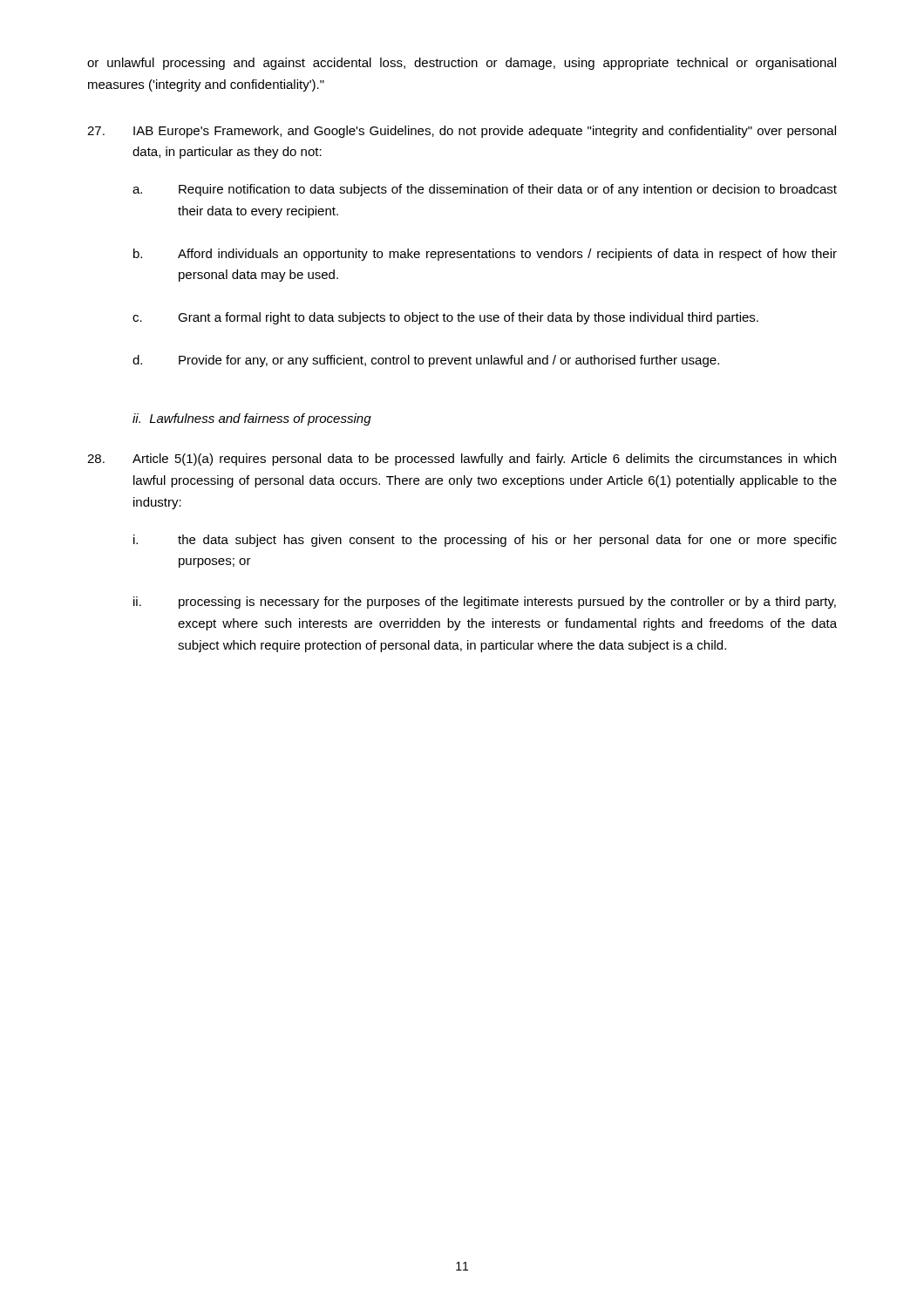Locate the list item with the text "ii. processing is necessary for the purposes"
Viewport: 924px width, 1308px height.
pyautogui.click(x=485, y=624)
